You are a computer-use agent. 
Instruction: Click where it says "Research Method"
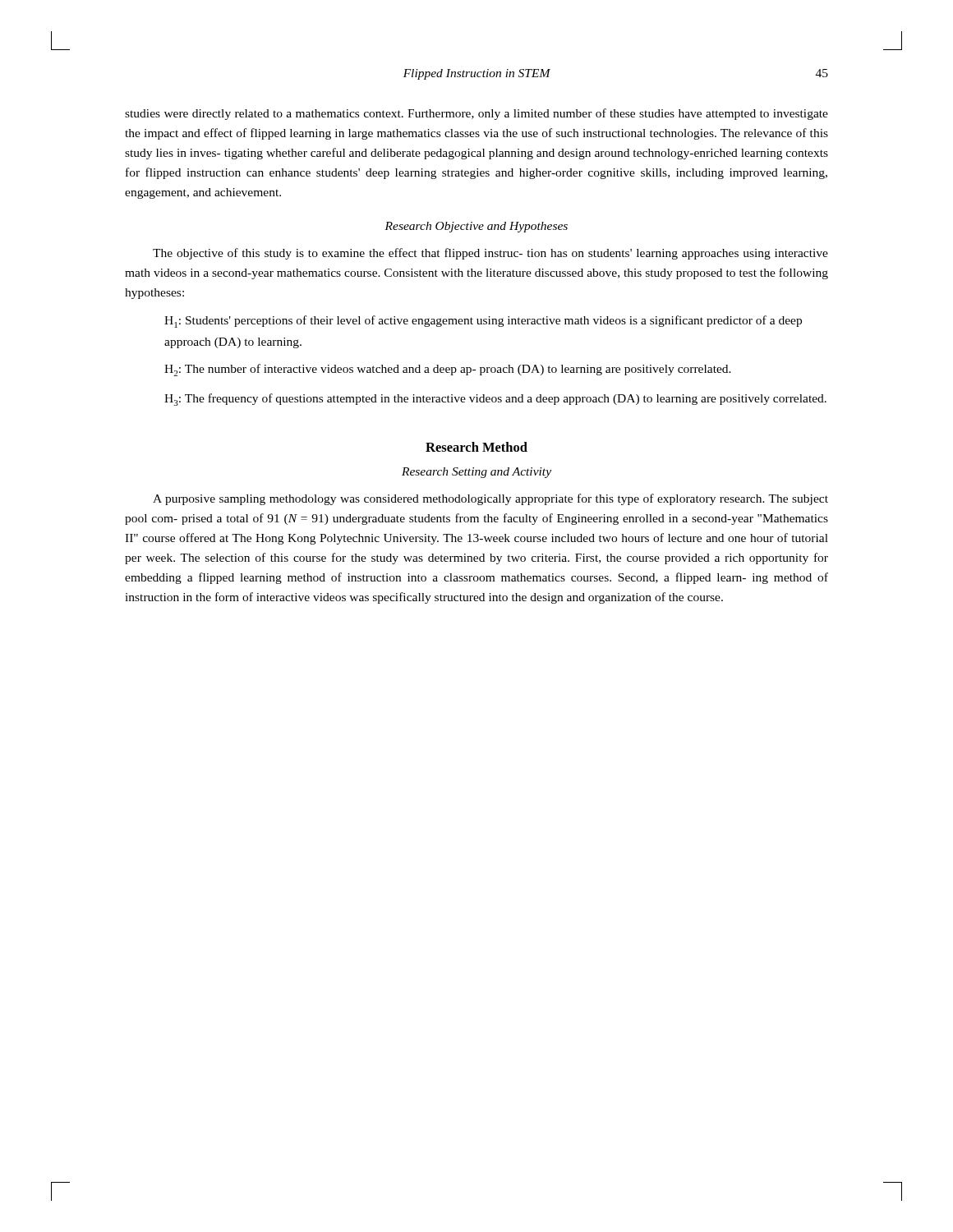(476, 447)
